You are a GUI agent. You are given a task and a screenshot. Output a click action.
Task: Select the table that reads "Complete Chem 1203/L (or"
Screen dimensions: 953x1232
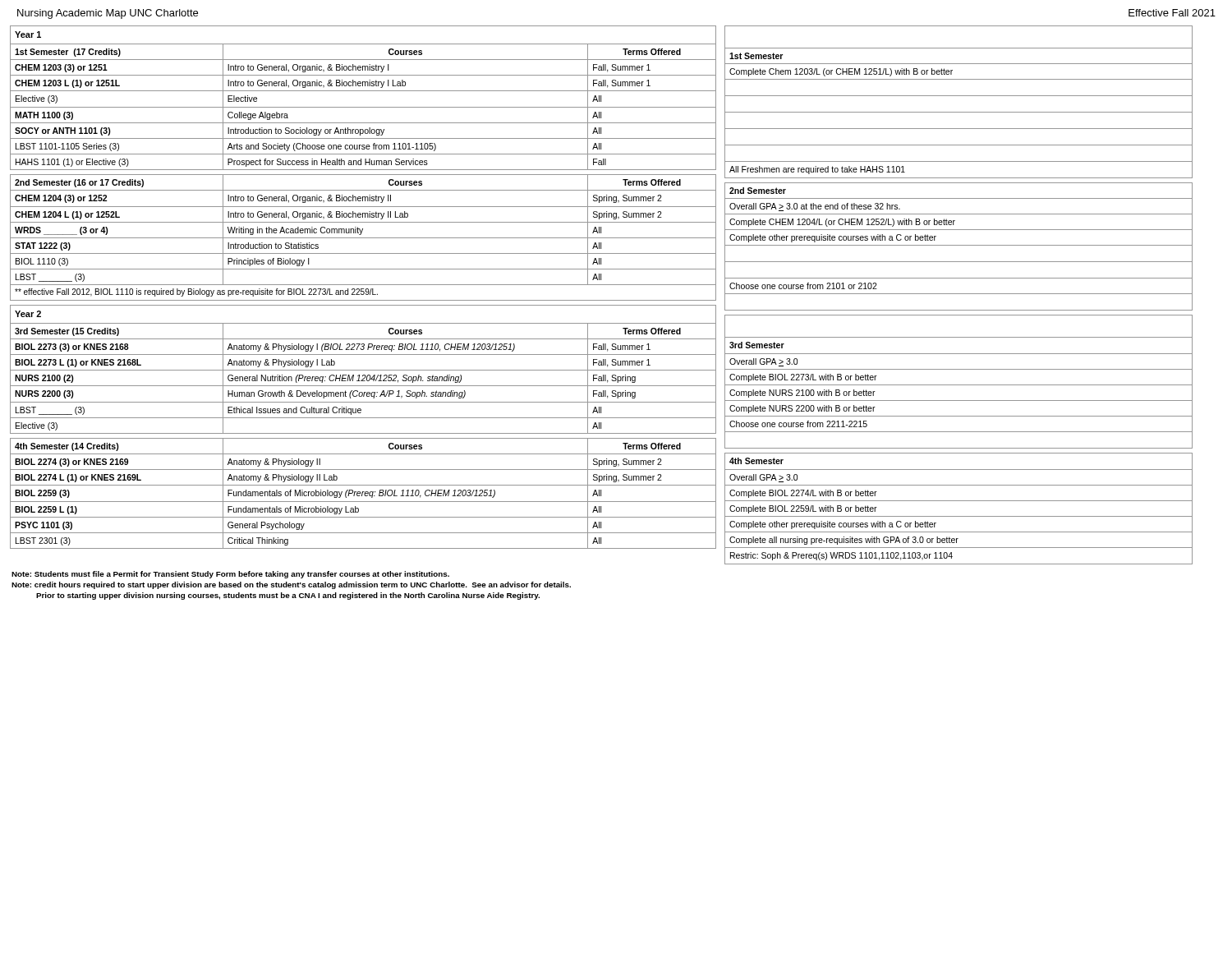(958, 293)
